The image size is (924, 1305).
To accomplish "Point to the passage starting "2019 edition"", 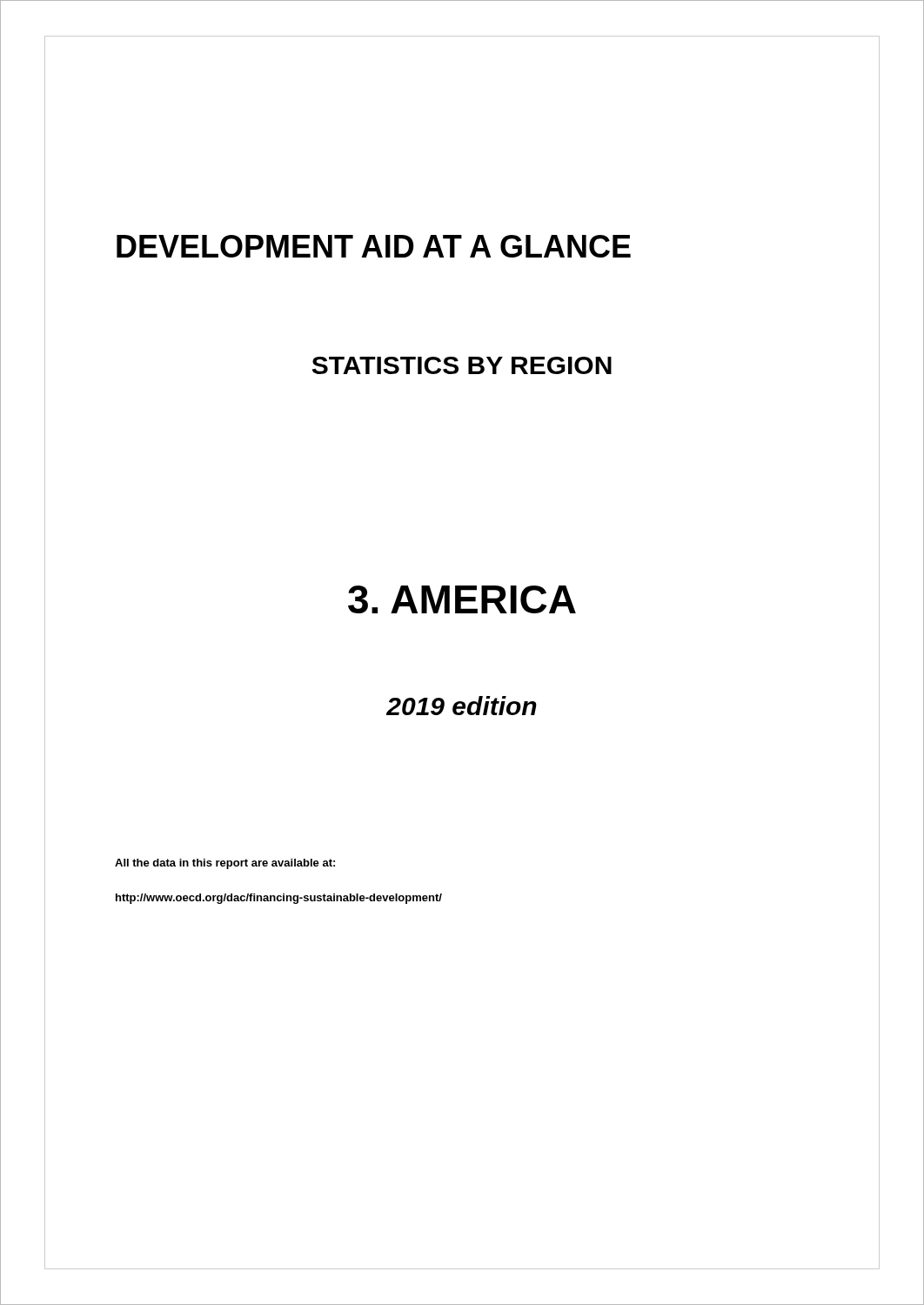I will tap(462, 706).
